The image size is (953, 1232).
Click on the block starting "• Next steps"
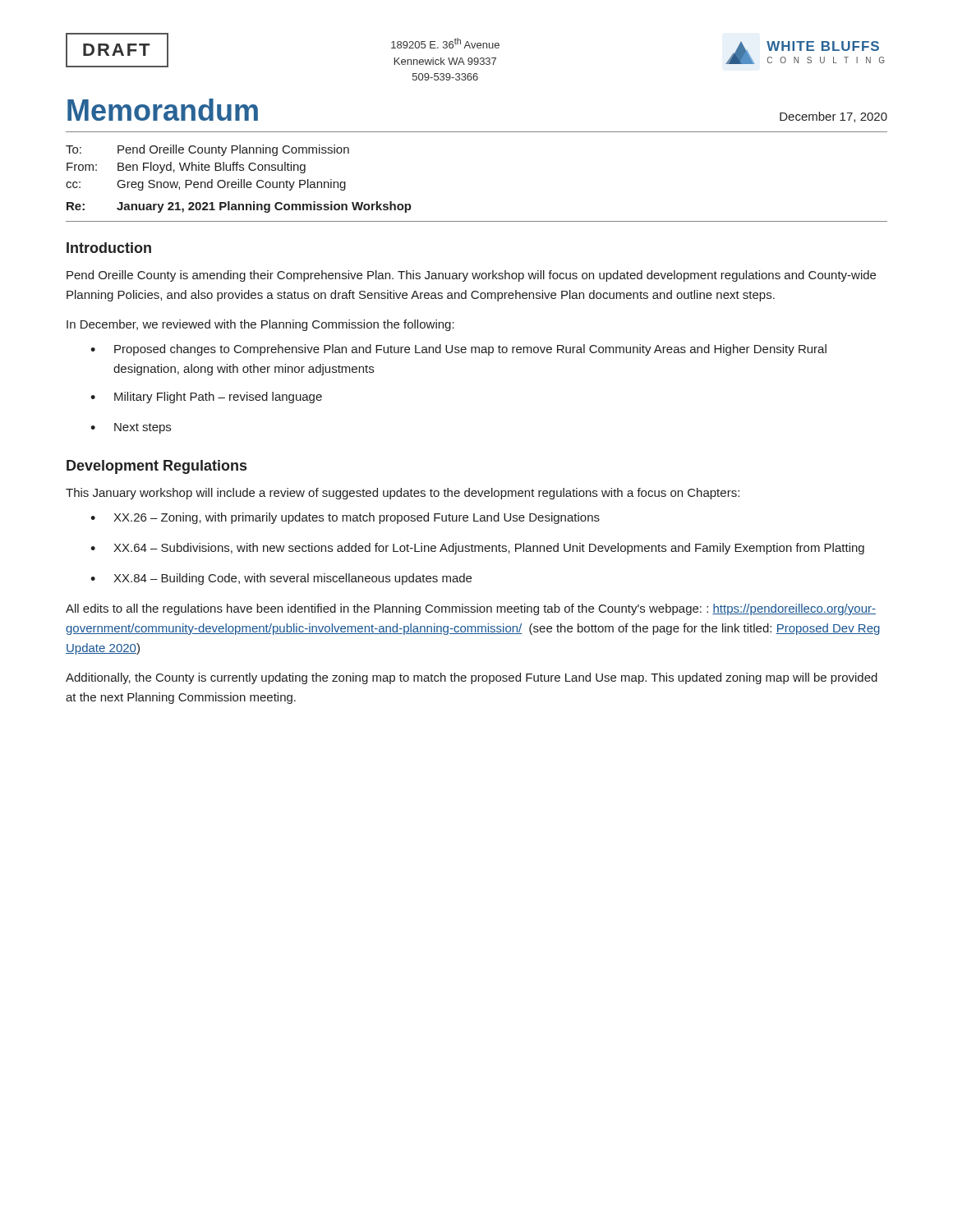pos(131,428)
